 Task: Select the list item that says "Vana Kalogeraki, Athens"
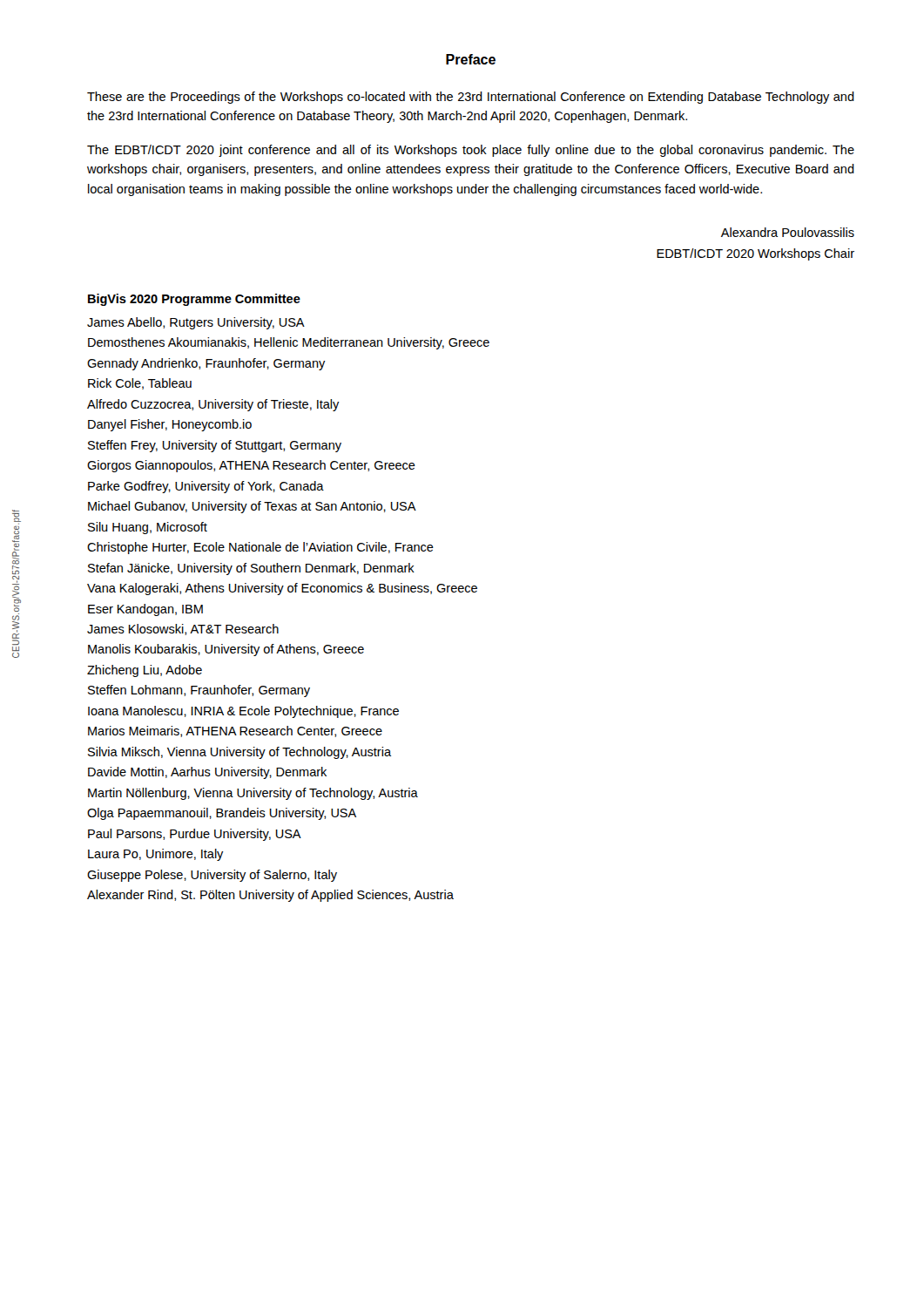pos(282,588)
